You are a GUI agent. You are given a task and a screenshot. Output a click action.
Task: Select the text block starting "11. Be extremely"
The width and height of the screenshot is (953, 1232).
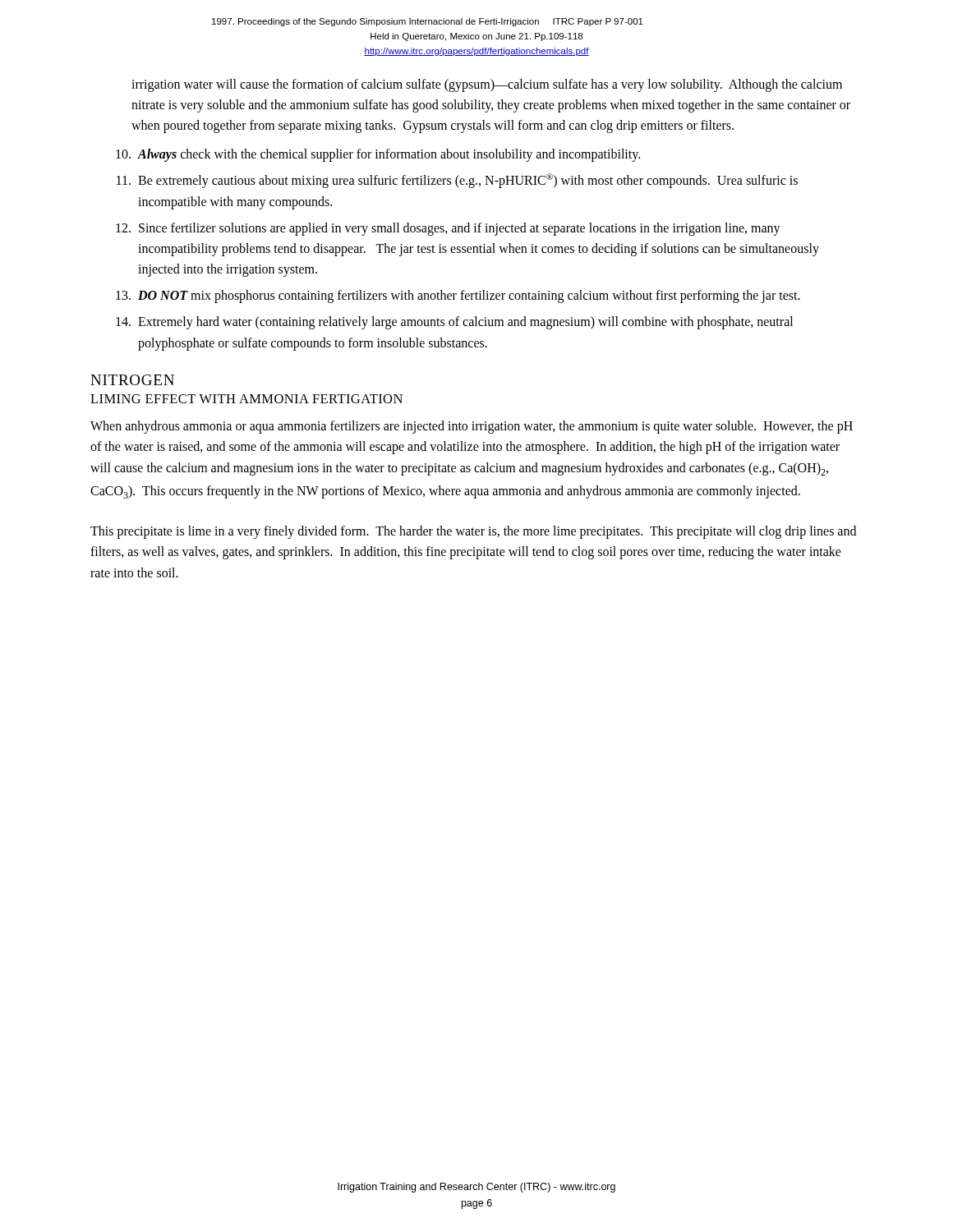pos(476,191)
